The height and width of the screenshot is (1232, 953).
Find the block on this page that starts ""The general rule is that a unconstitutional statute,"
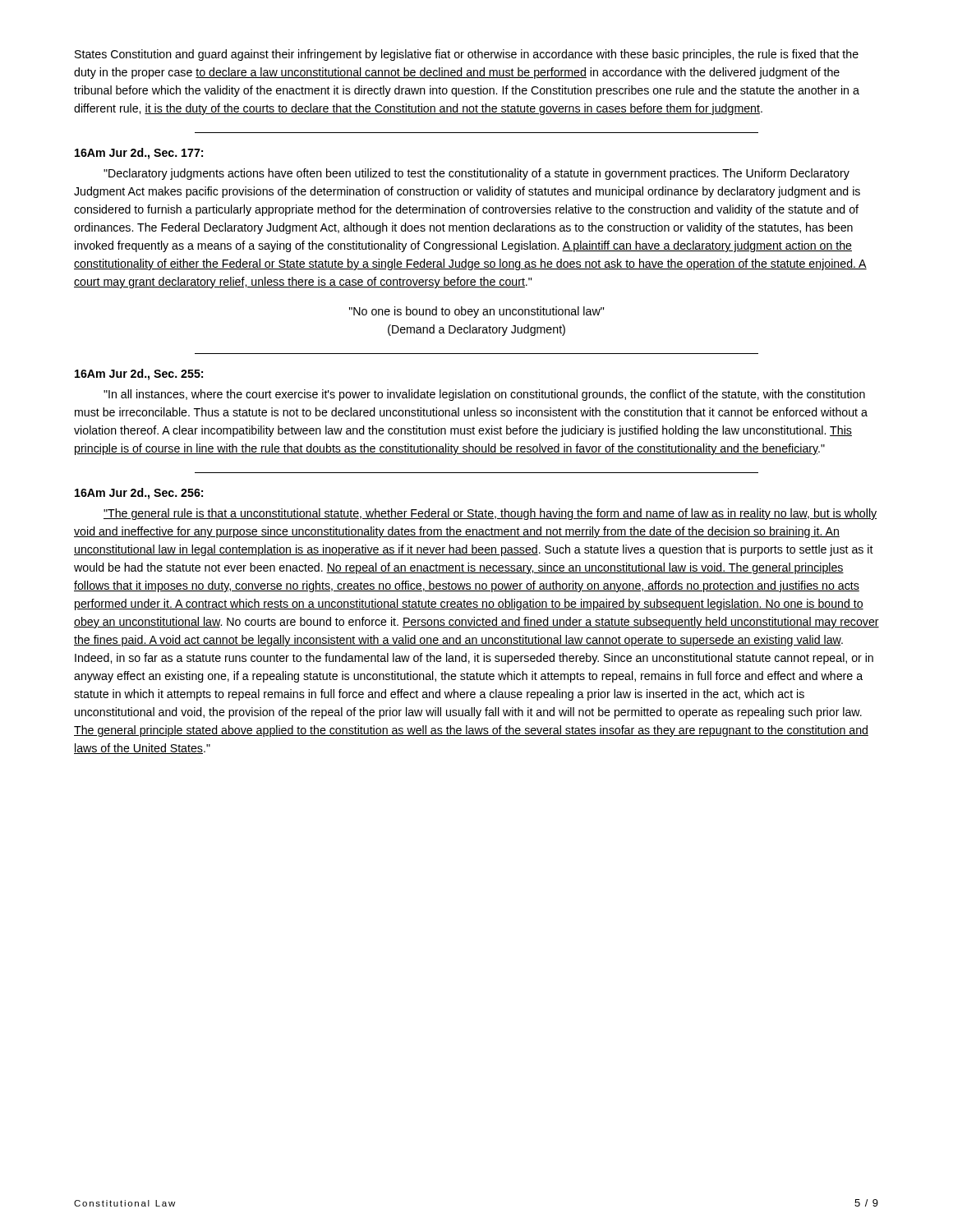click(x=476, y=631)
